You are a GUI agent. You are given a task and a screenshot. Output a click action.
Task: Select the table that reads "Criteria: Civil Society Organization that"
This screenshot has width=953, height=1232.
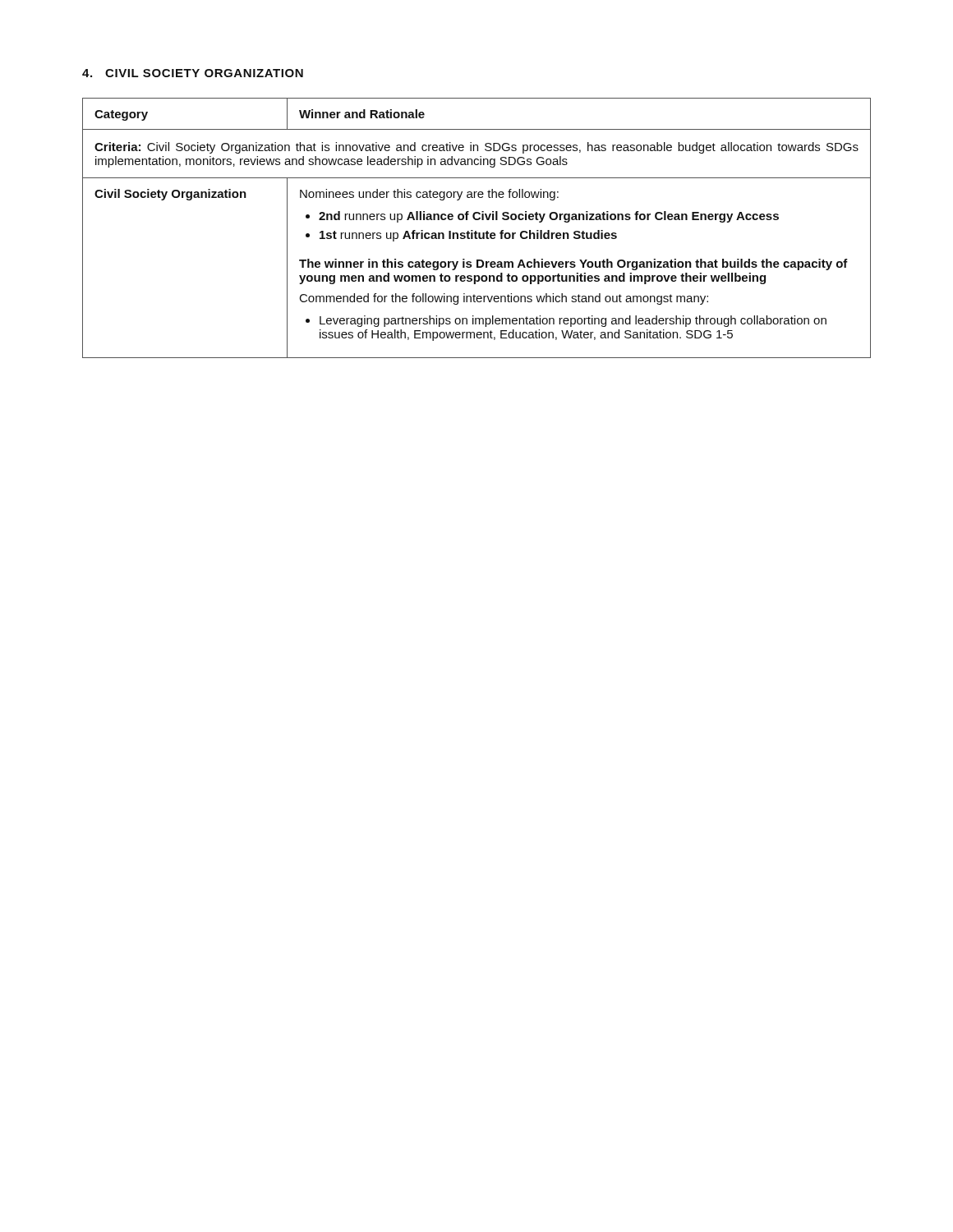pos(476,228)
